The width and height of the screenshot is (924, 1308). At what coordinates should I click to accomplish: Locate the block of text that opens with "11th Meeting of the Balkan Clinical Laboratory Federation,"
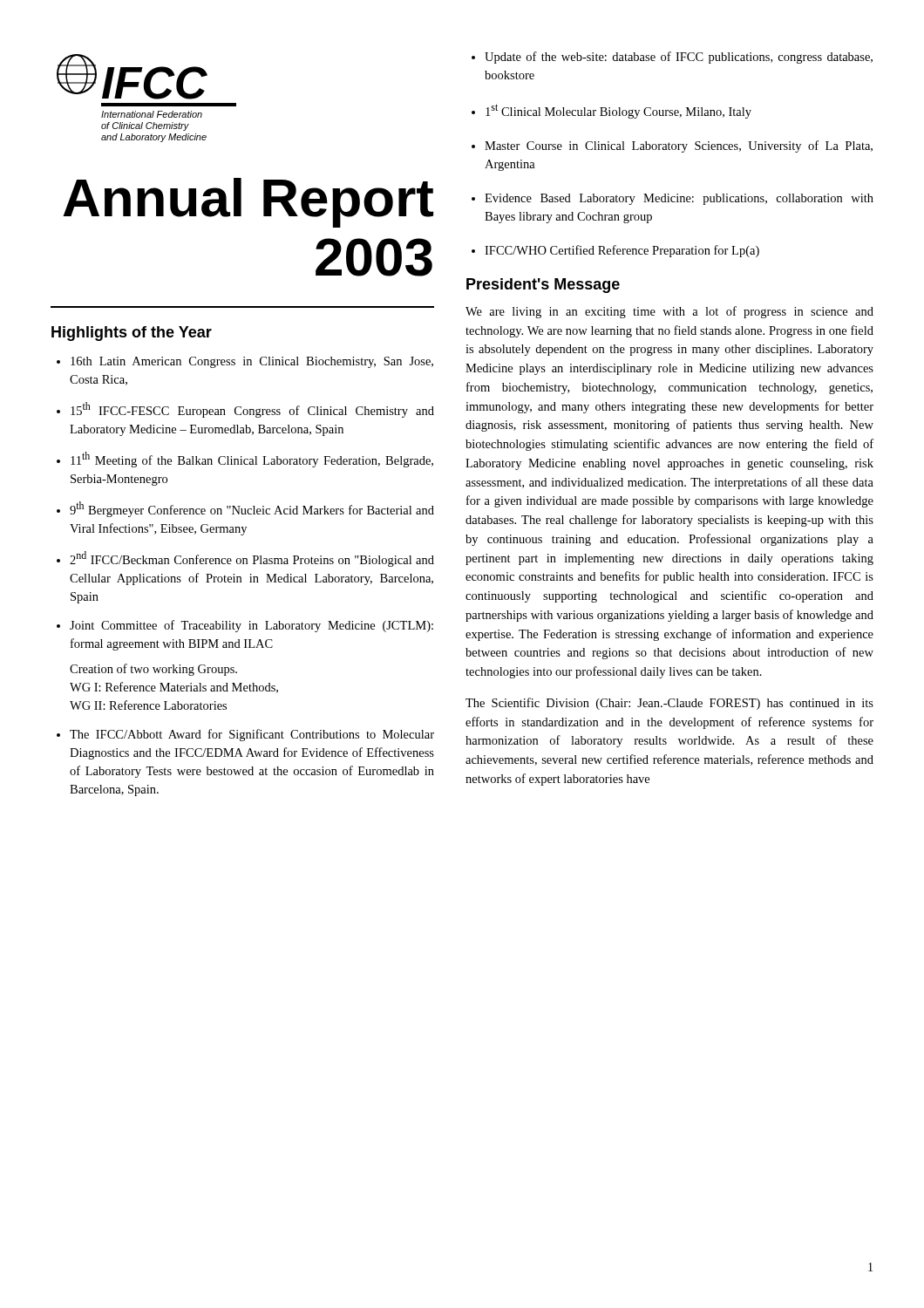pos(252,468)
